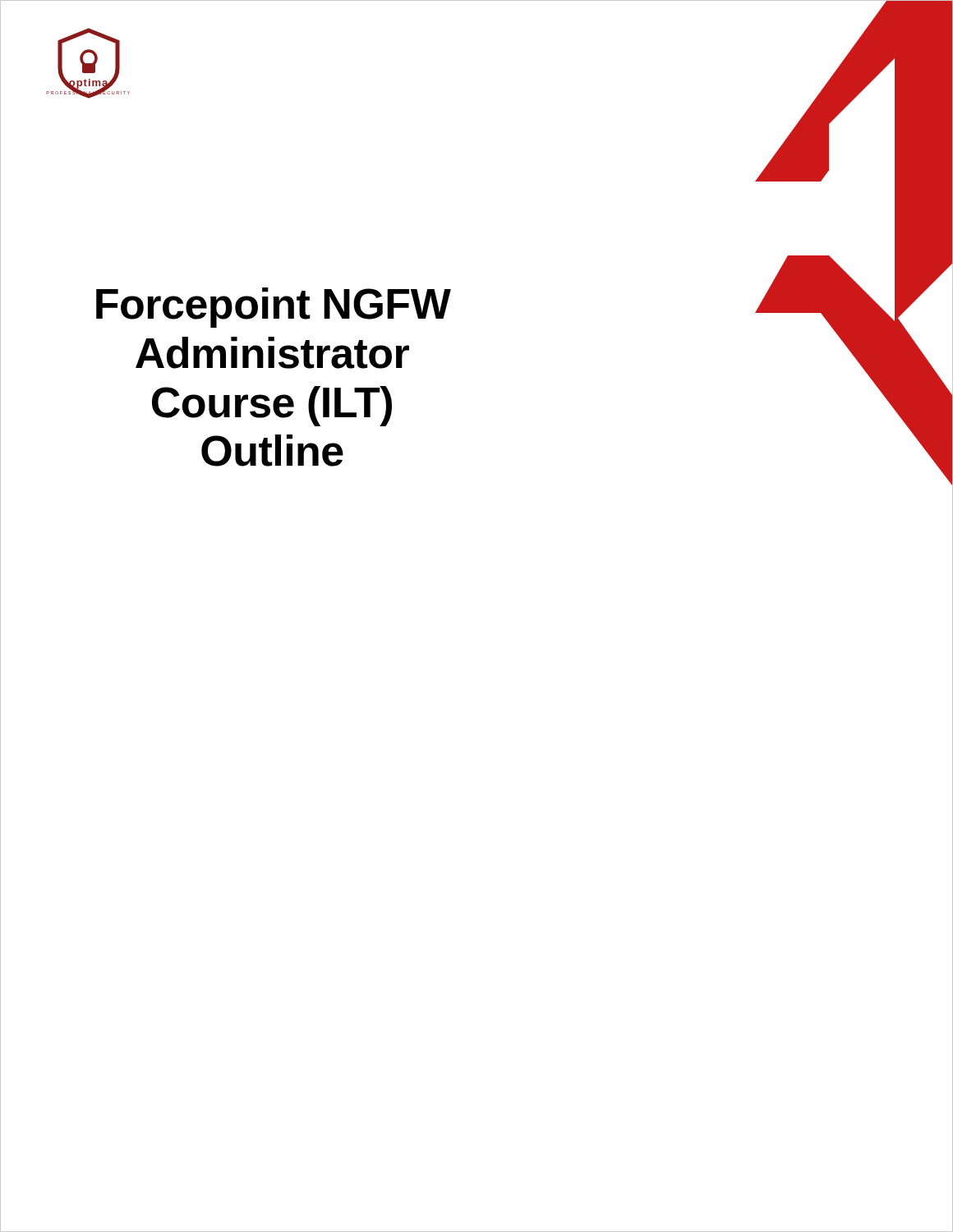Locate the text "Forcepoint NGFWAdministrator Course (ILT)Outline"
Screen dimensions: 1232x953
coord(272,378)
